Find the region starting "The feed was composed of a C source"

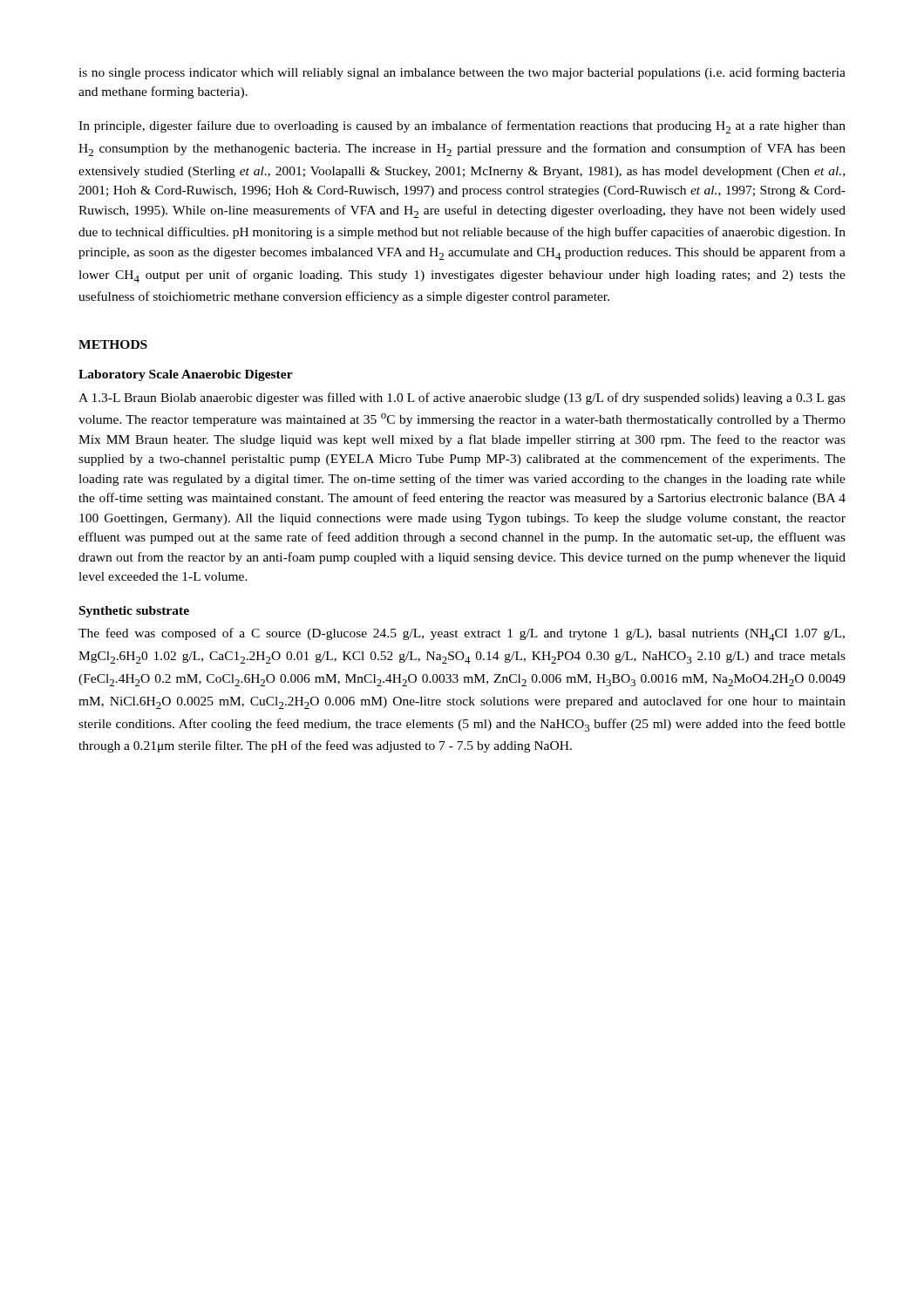[x=462, y=689]
